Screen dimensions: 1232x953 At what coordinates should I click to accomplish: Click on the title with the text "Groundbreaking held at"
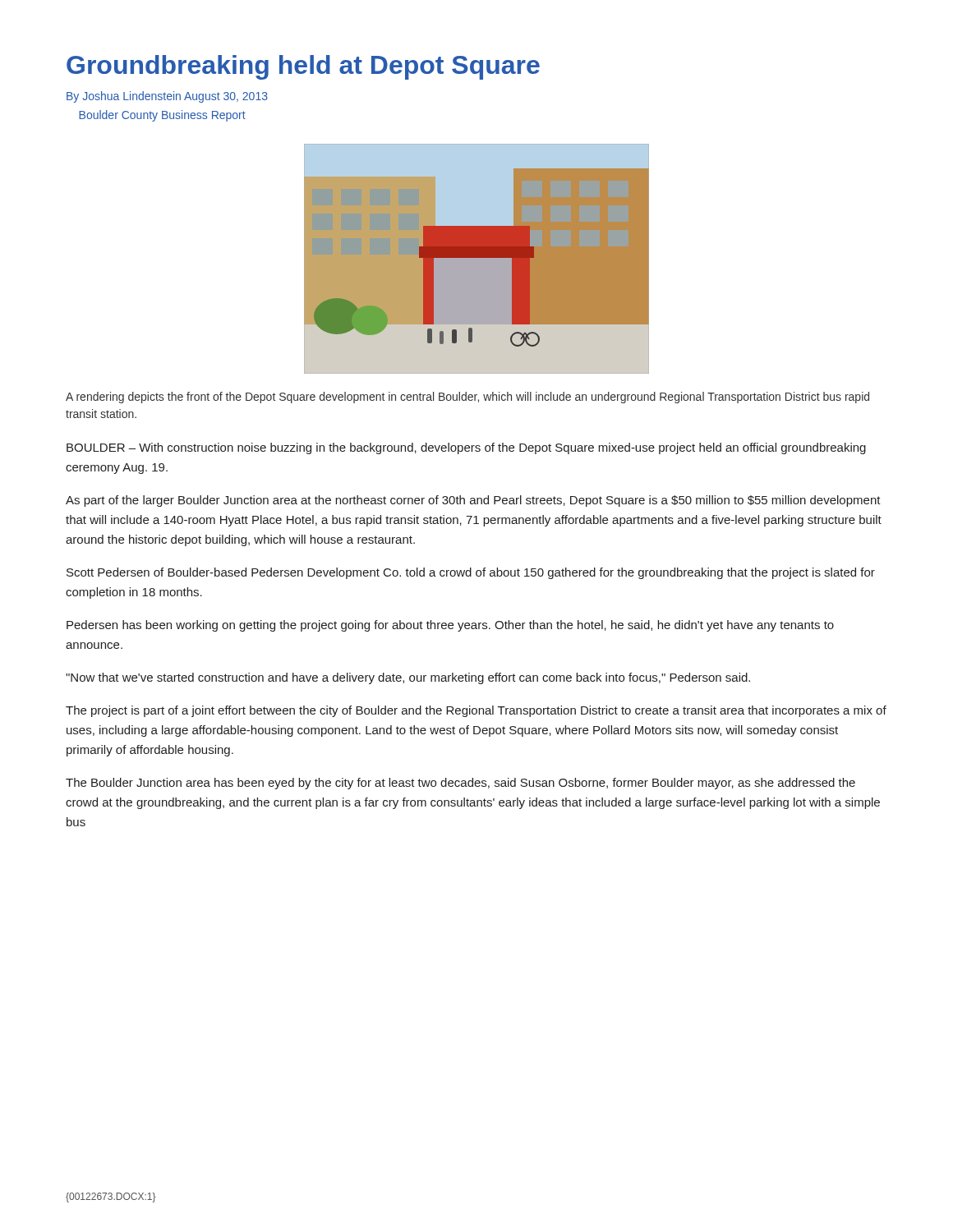(x=303, y=65)
